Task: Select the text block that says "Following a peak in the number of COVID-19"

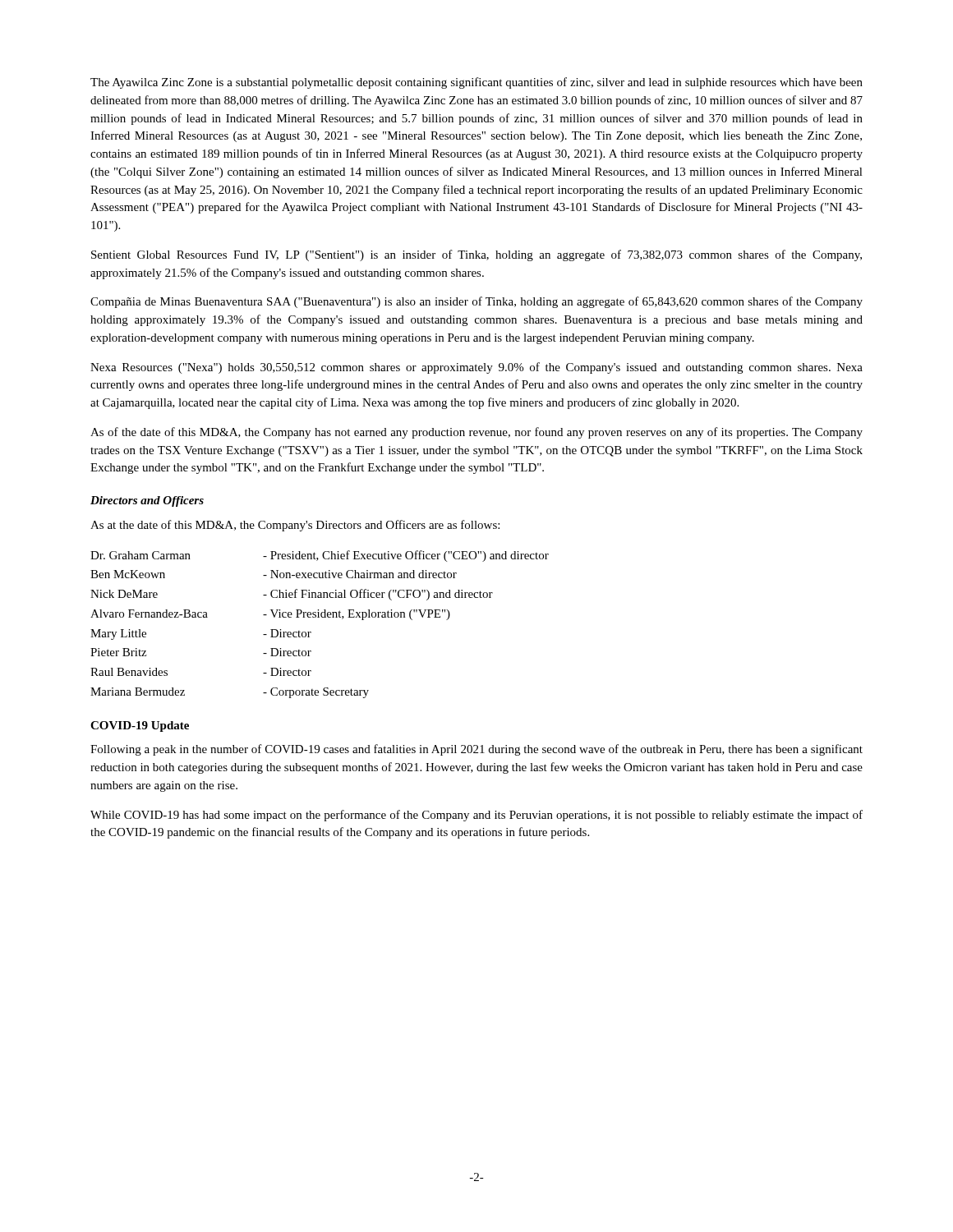Action: pyautogui.click(x=476, y=768)
